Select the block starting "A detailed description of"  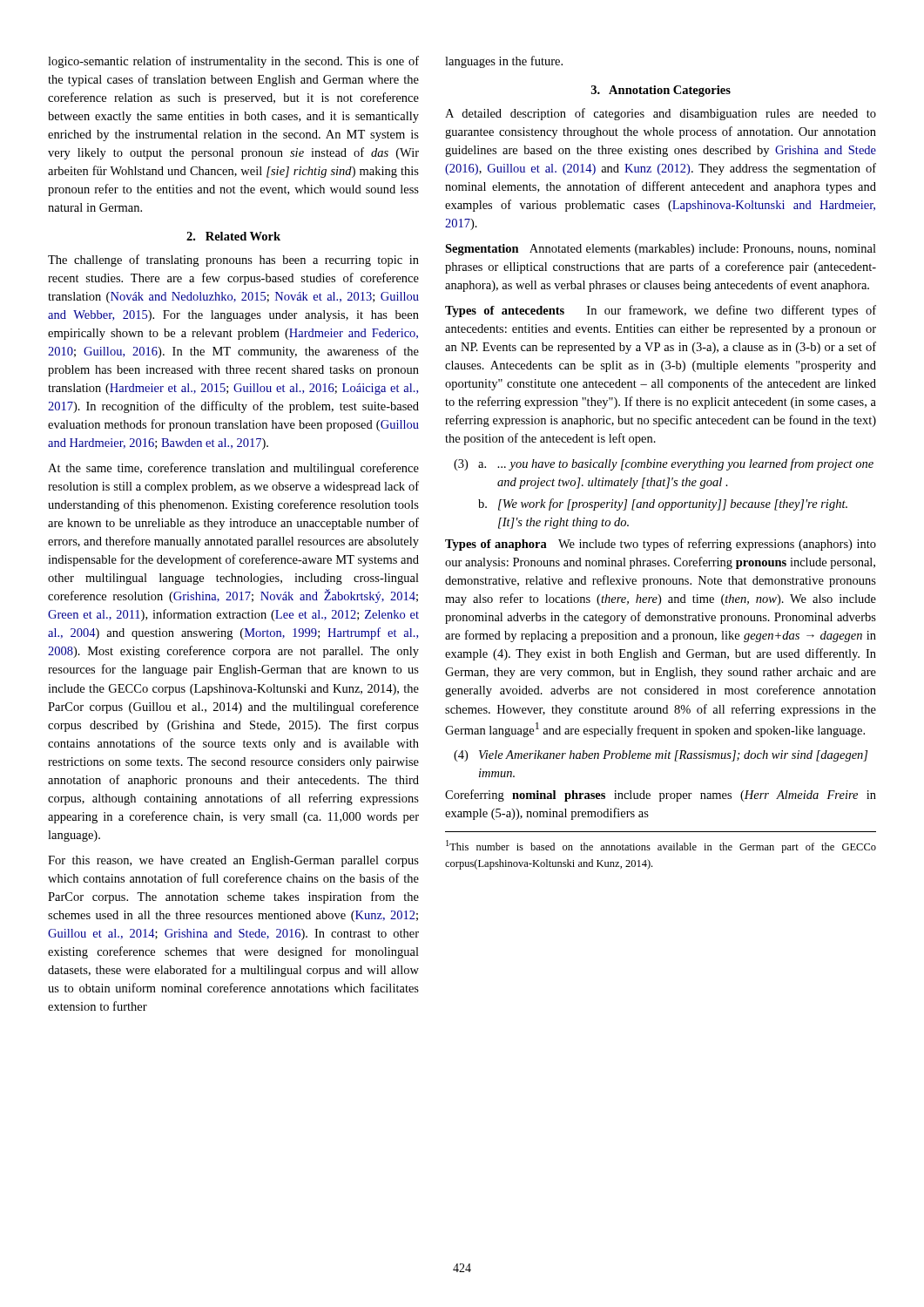pos(661,169)
